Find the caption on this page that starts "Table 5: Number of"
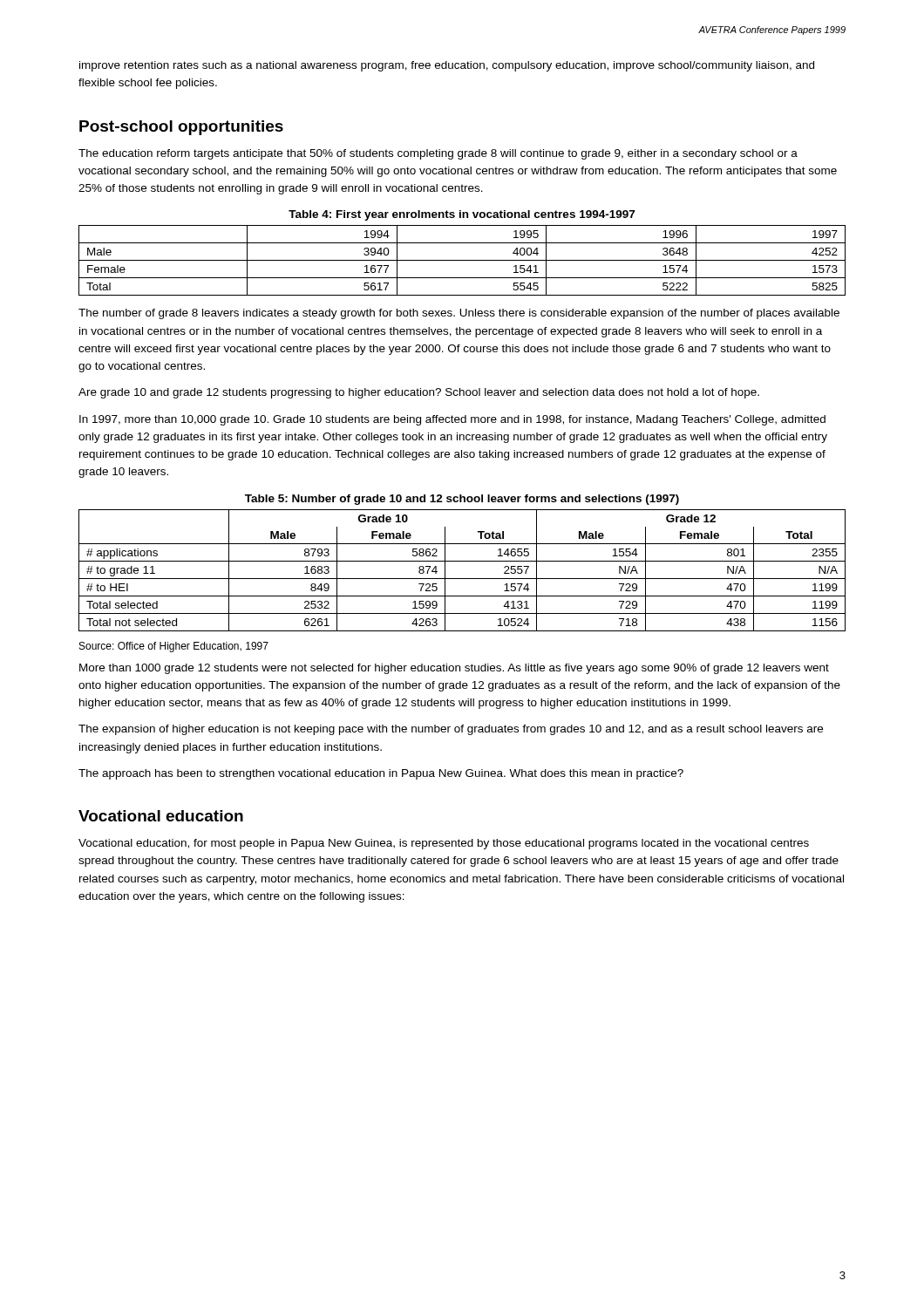This screenshot has width=924, height=1308. tap(462, 498)
